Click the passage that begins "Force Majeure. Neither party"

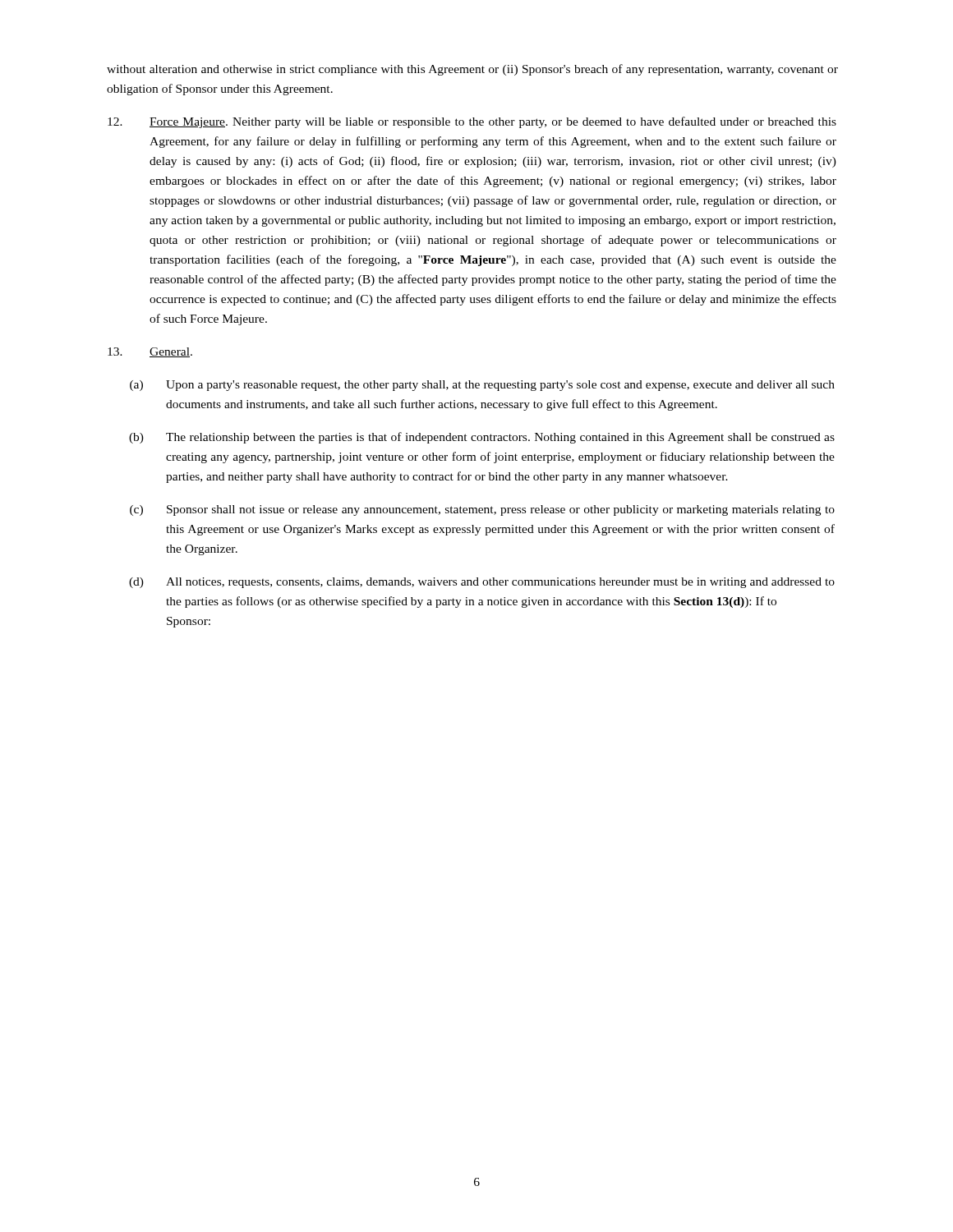coord(472,220)
